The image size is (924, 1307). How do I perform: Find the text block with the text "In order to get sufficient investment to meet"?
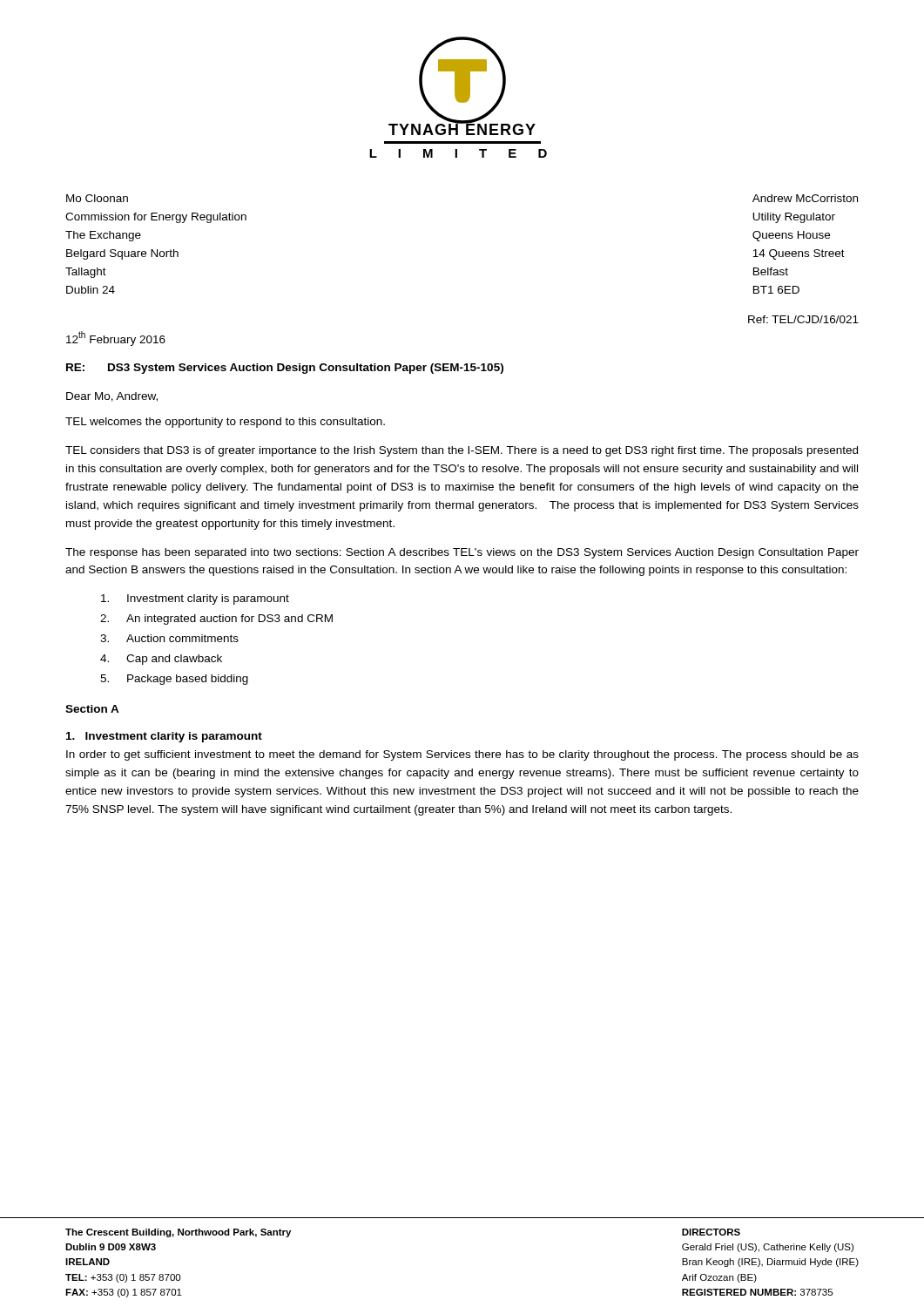tap(462, 782)
